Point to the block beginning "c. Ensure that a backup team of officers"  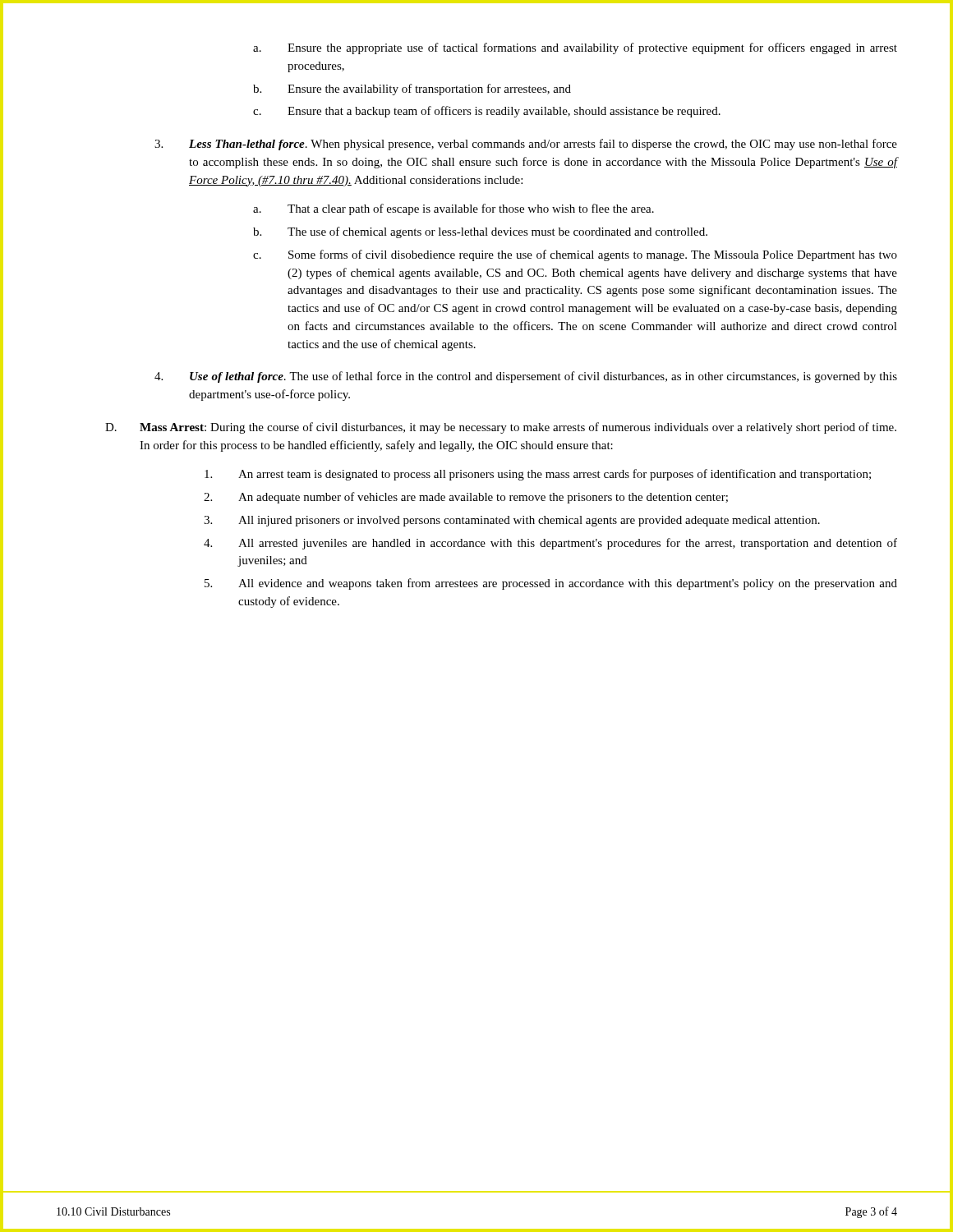tap(575, 112)
